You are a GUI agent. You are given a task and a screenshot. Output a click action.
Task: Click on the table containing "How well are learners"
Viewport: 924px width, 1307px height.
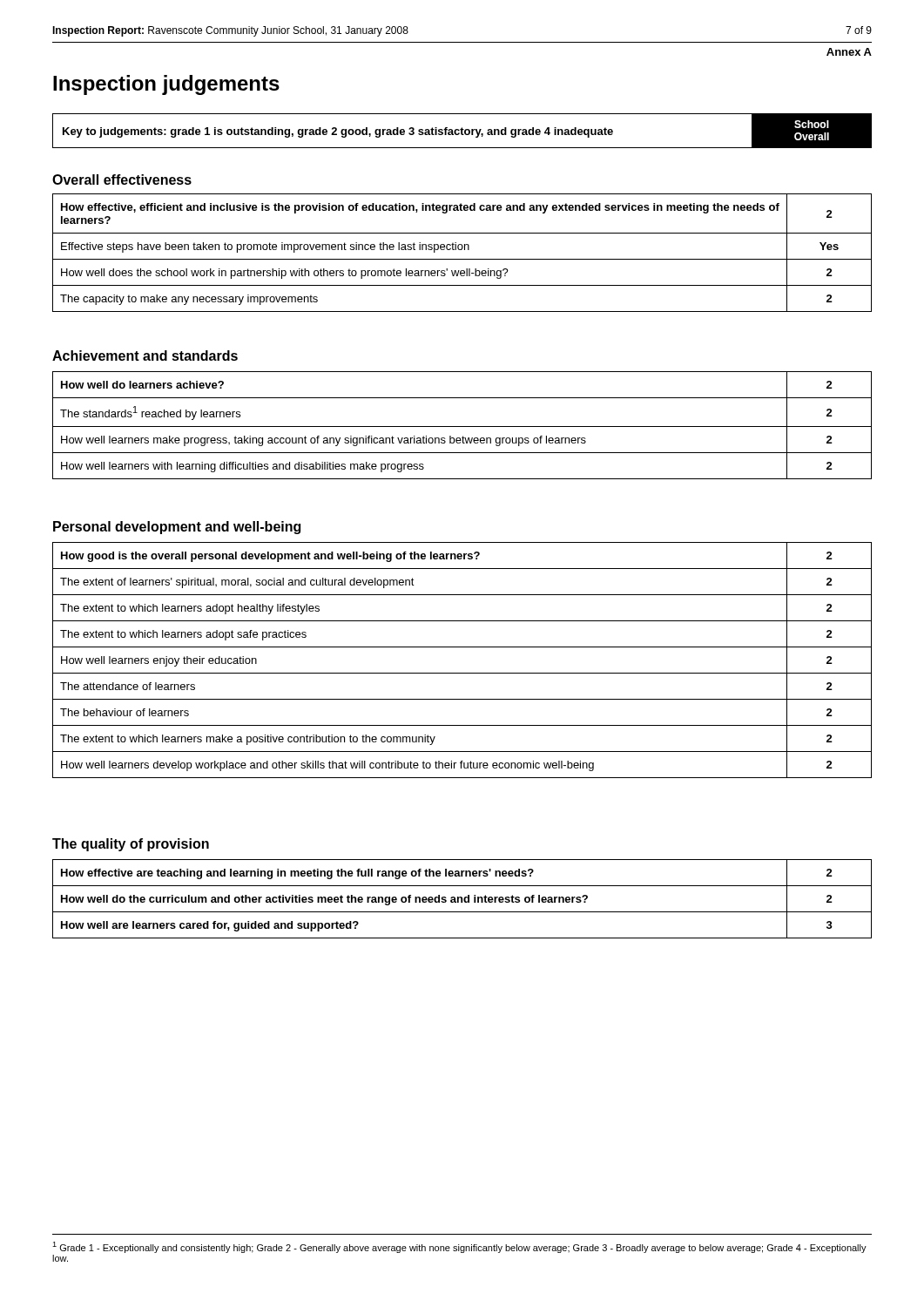coord(462,899)
